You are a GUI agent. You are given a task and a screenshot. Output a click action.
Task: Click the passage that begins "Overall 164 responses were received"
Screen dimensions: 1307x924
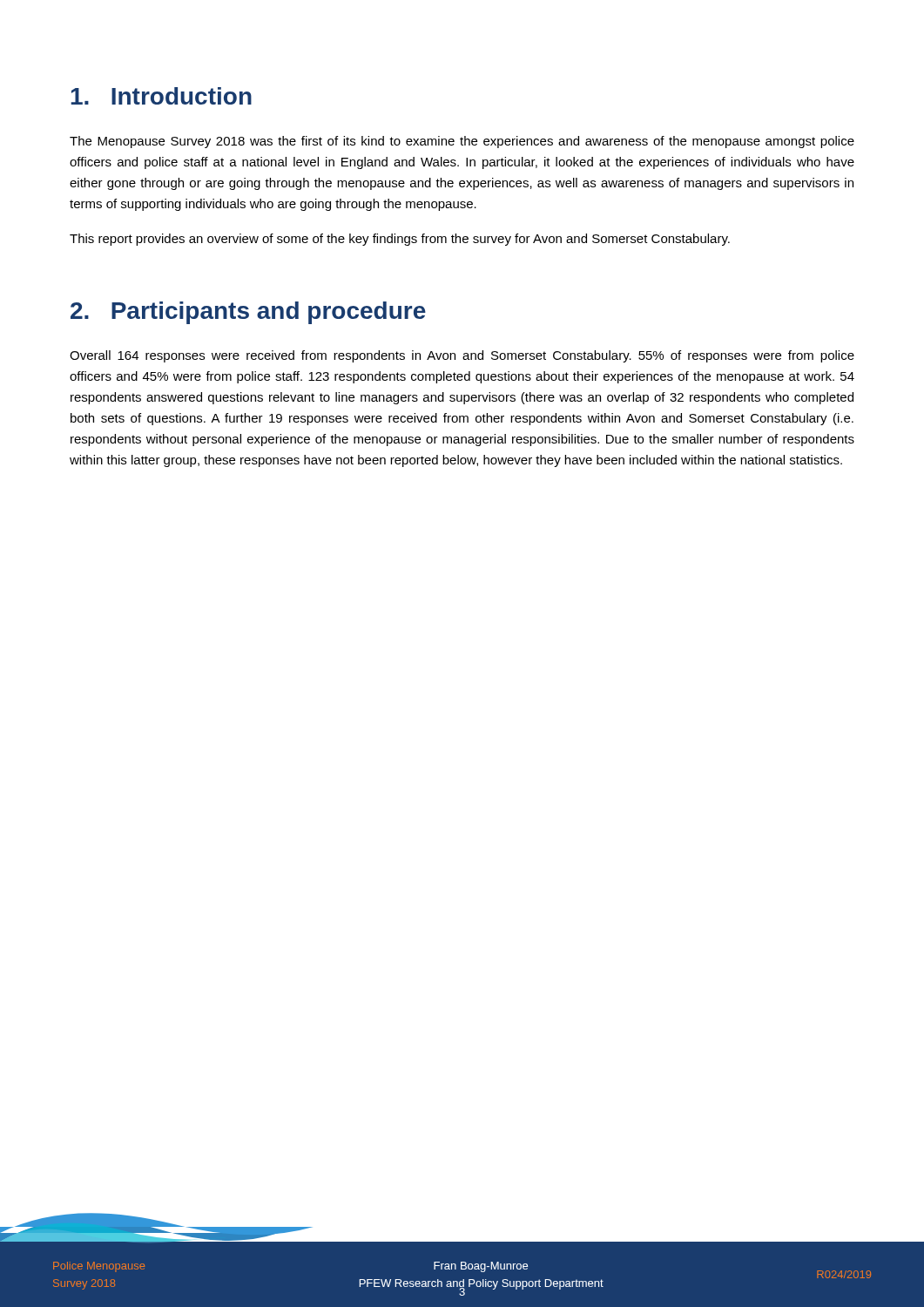[462, 407]
